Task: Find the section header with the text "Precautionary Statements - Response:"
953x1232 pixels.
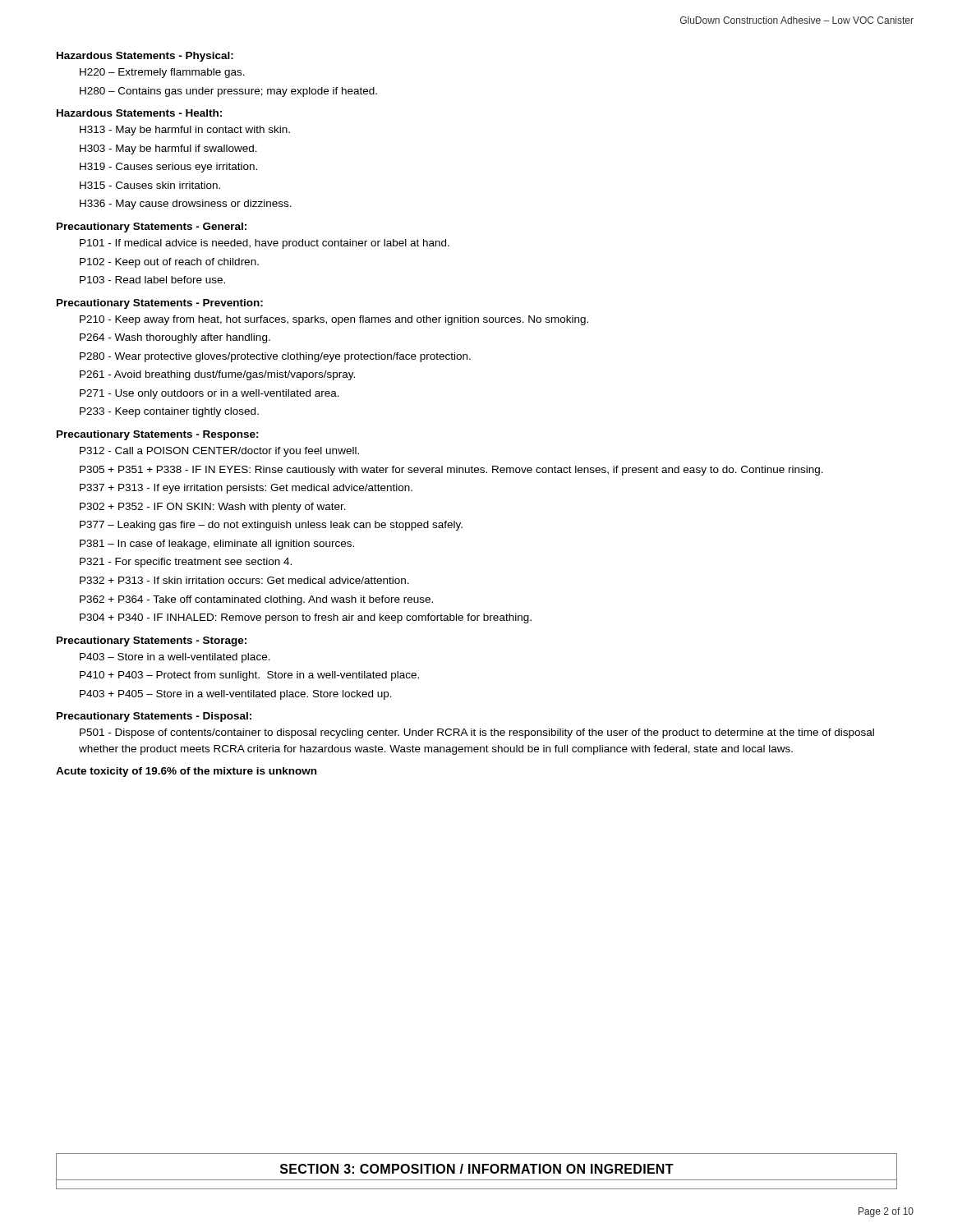Action: [158, 434]
